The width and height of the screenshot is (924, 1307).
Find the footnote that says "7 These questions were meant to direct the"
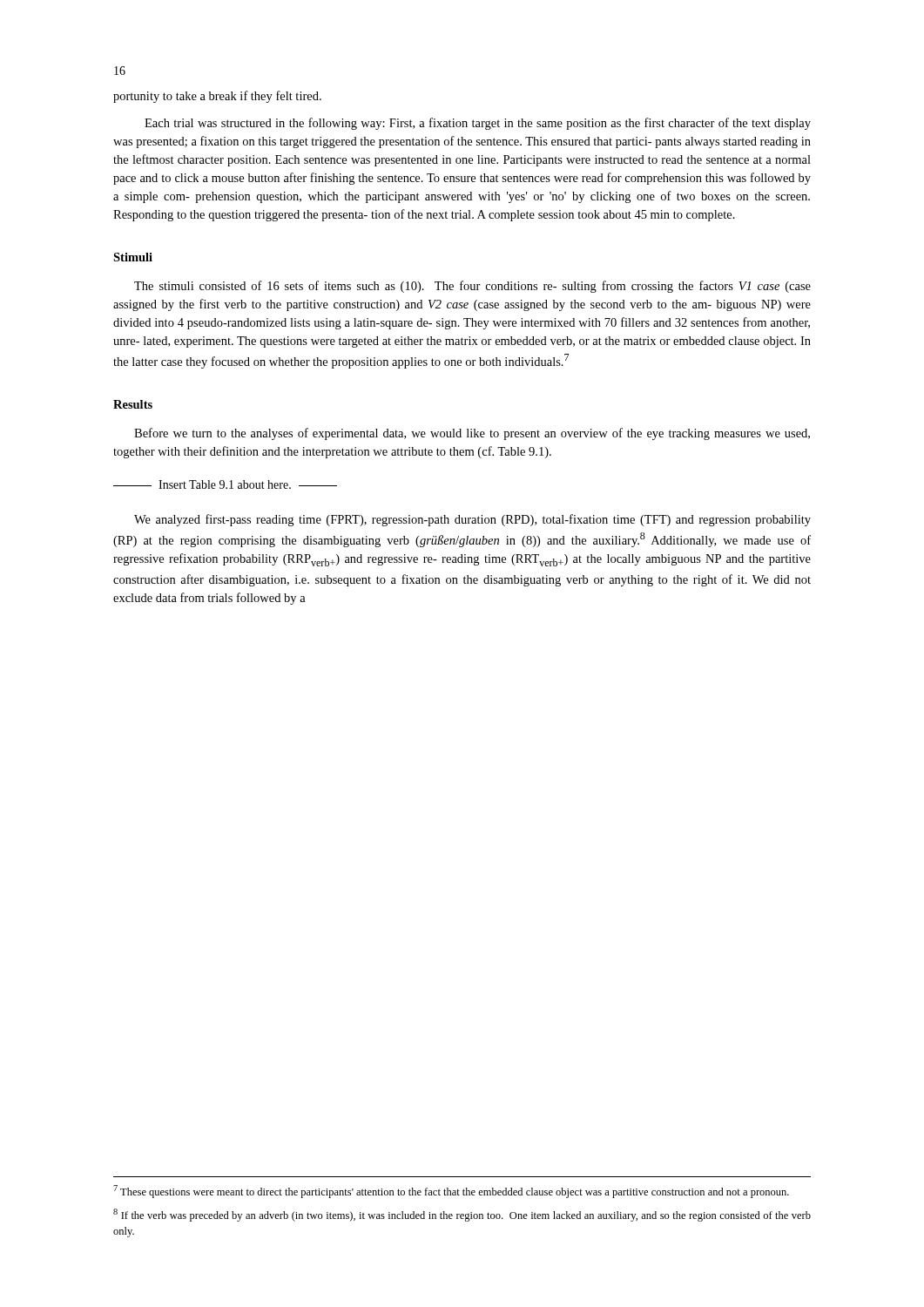451,1191
